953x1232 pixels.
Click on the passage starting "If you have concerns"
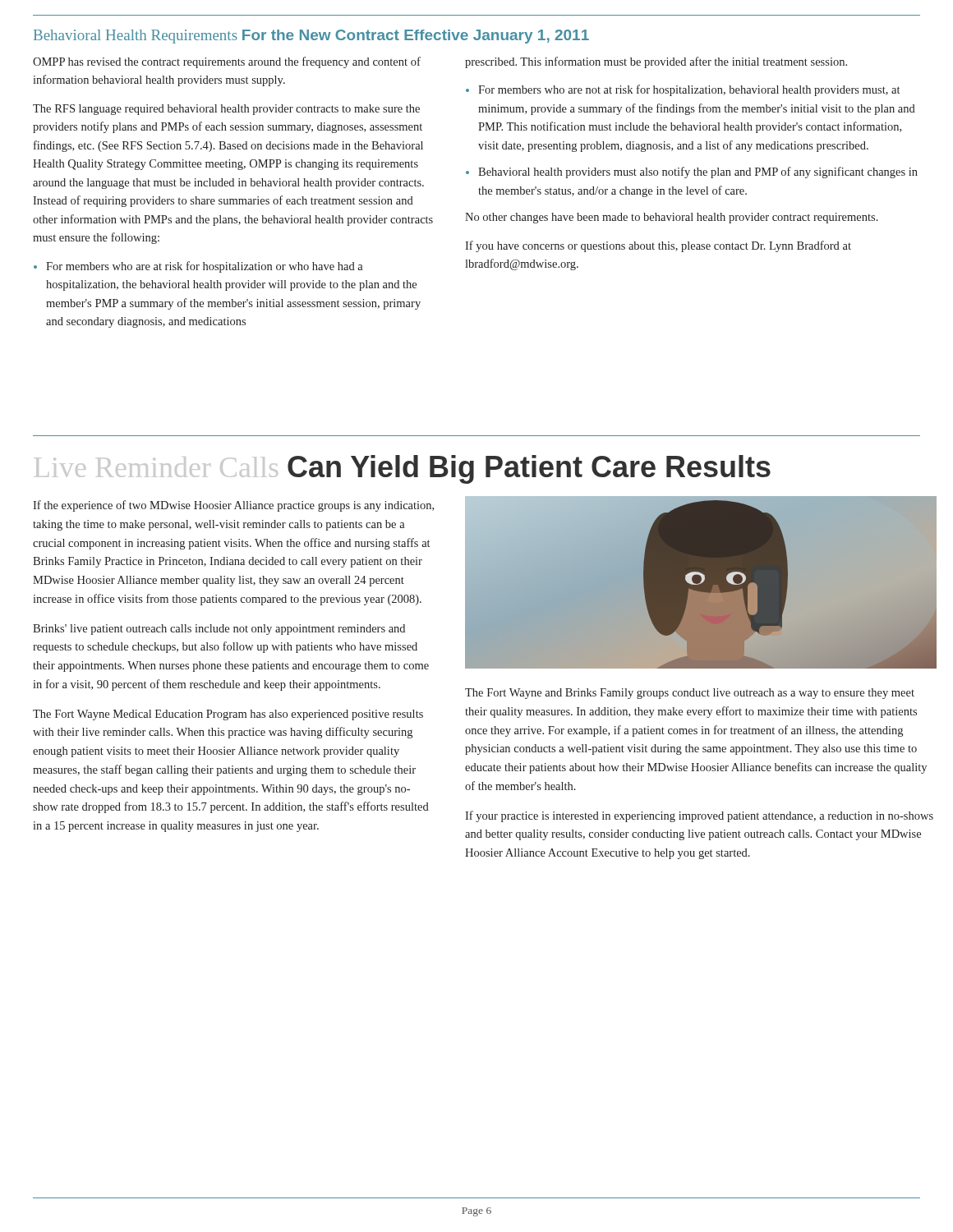point(658,255)
